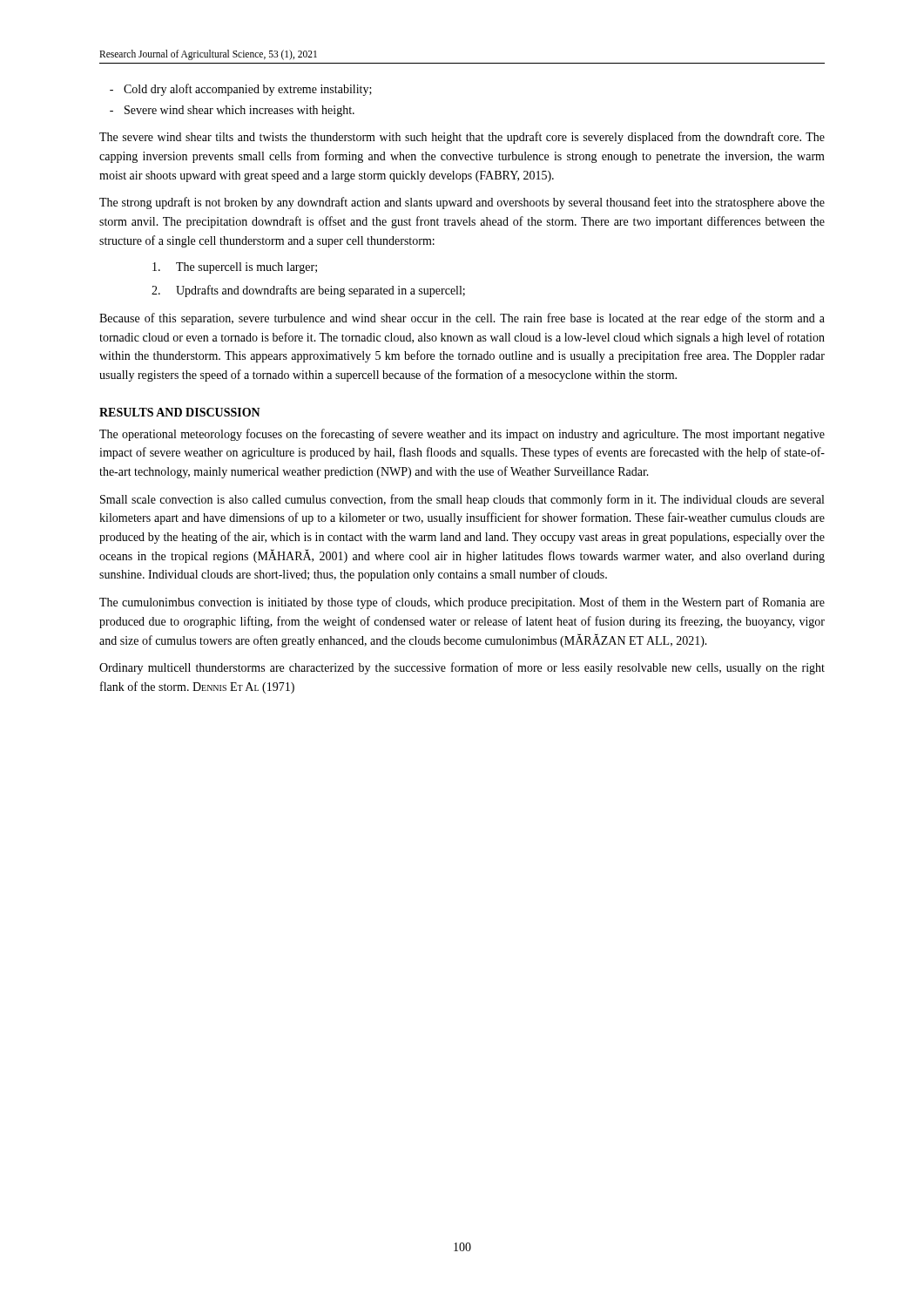
Task: Find the text block that reads "The strong updraft is not"
Action: click(x=462, y=222)
